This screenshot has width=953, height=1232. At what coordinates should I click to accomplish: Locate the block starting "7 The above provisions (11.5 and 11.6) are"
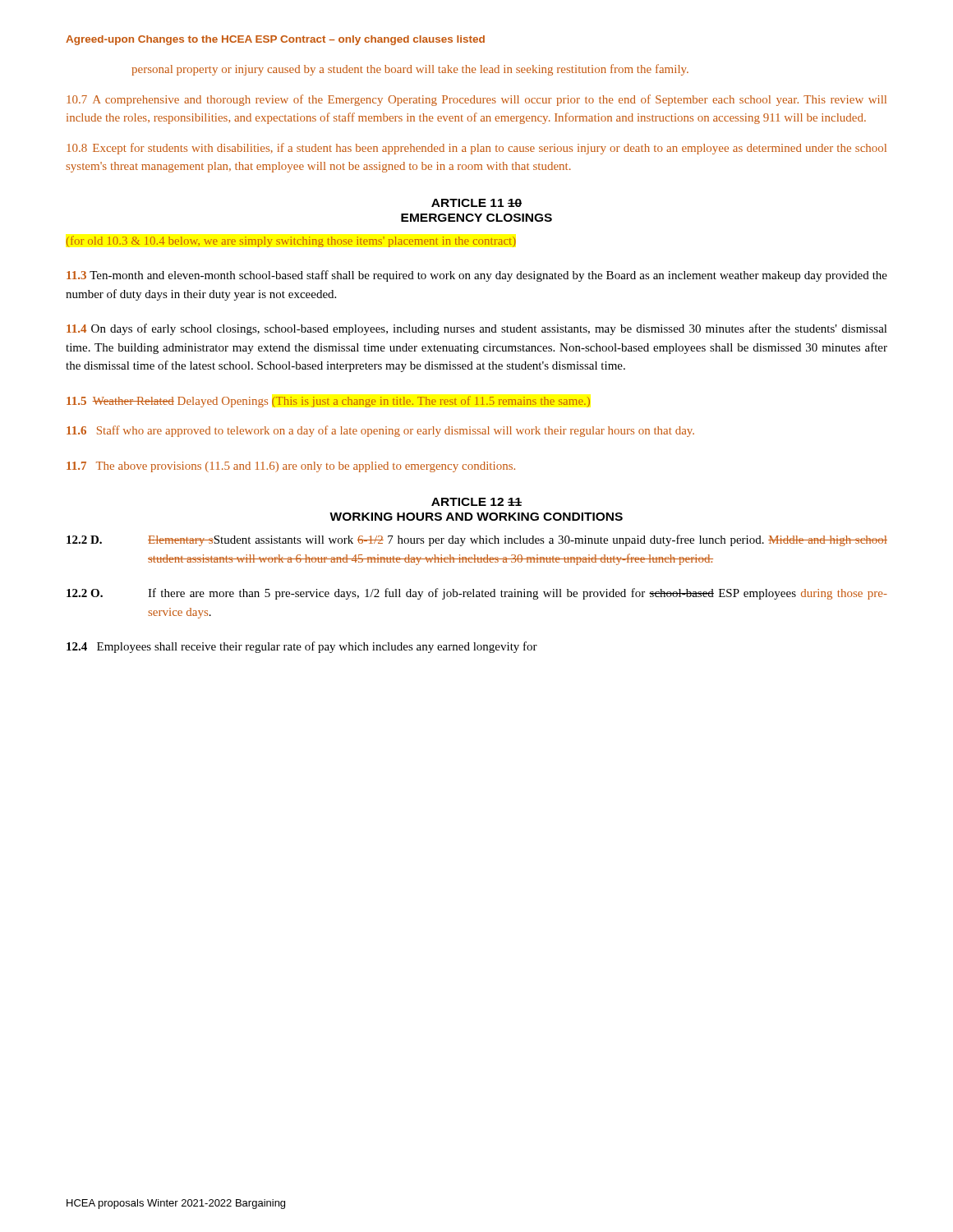291,465
